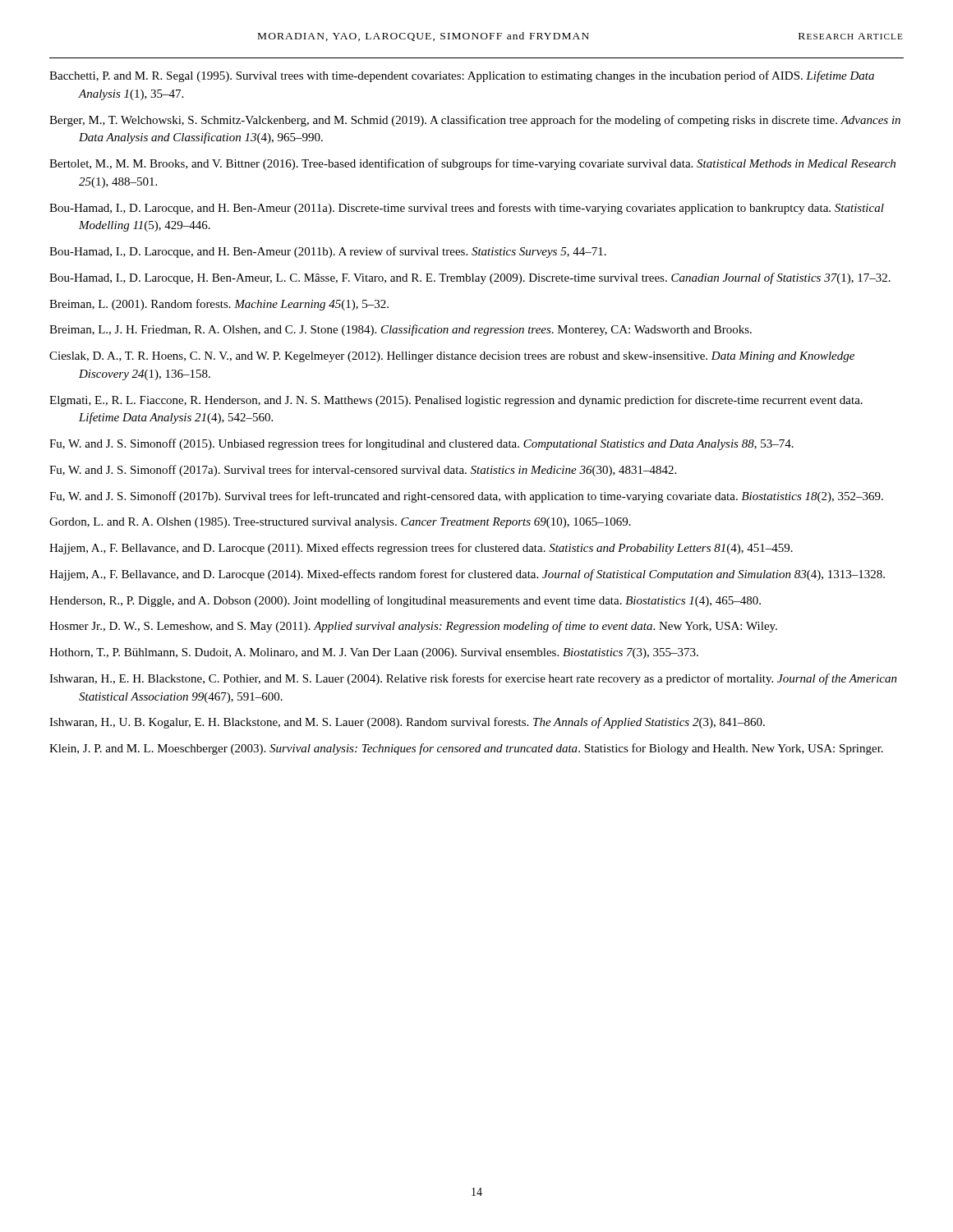The image size is (953, 1232).
Task: Find the block on this page that starts "Breiman, L., J. H. Friedman, R. A."
Action: click(401, 330)
